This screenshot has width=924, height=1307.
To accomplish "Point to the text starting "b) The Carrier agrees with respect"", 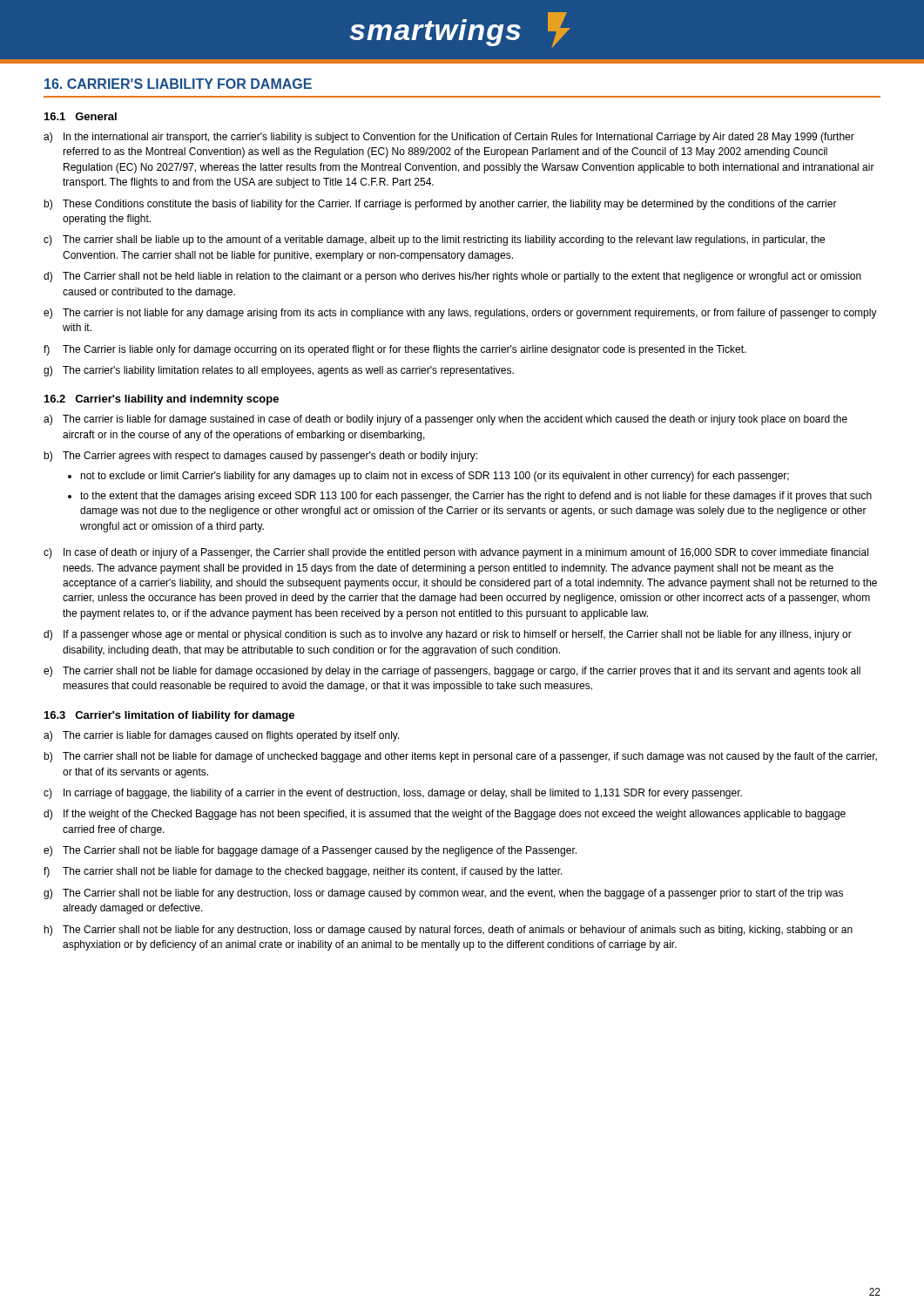I will (x=462, y=494).
